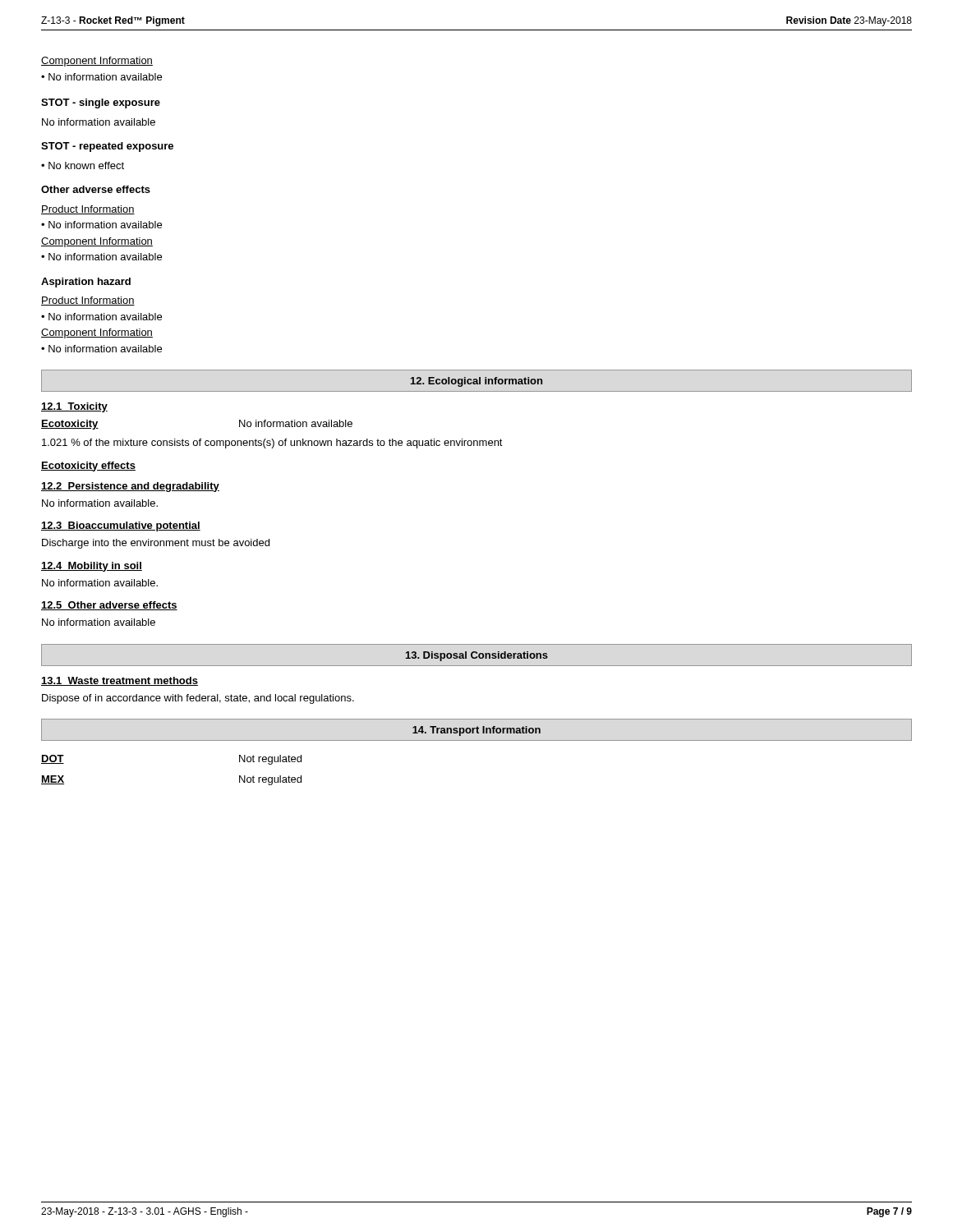Viewport: 953px width, 1232px height.
Task: Point to "12.2 Persistence and degradability"
Action: (x=130, y=485)
